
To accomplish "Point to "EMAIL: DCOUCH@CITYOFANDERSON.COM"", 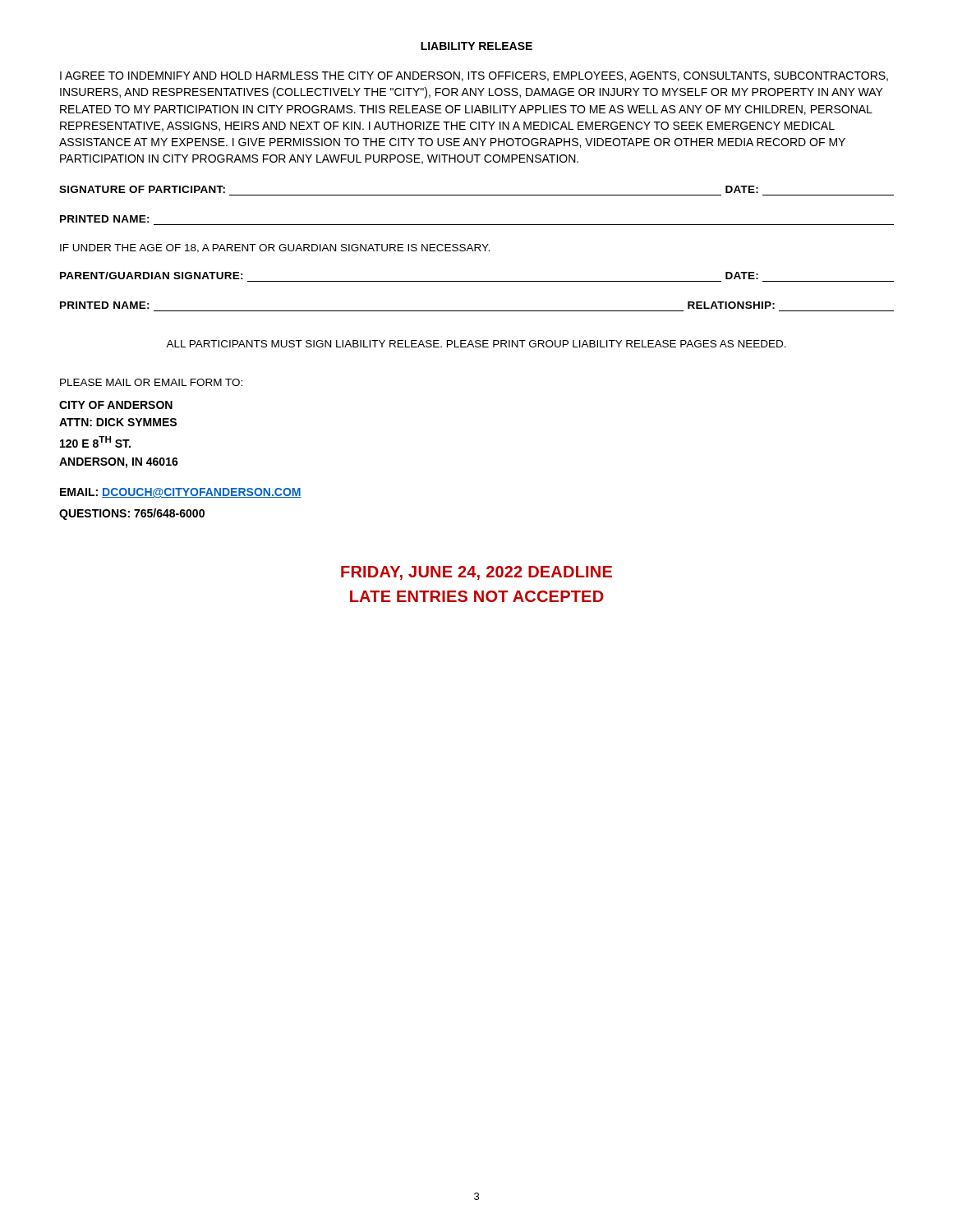I will [182, 492].
